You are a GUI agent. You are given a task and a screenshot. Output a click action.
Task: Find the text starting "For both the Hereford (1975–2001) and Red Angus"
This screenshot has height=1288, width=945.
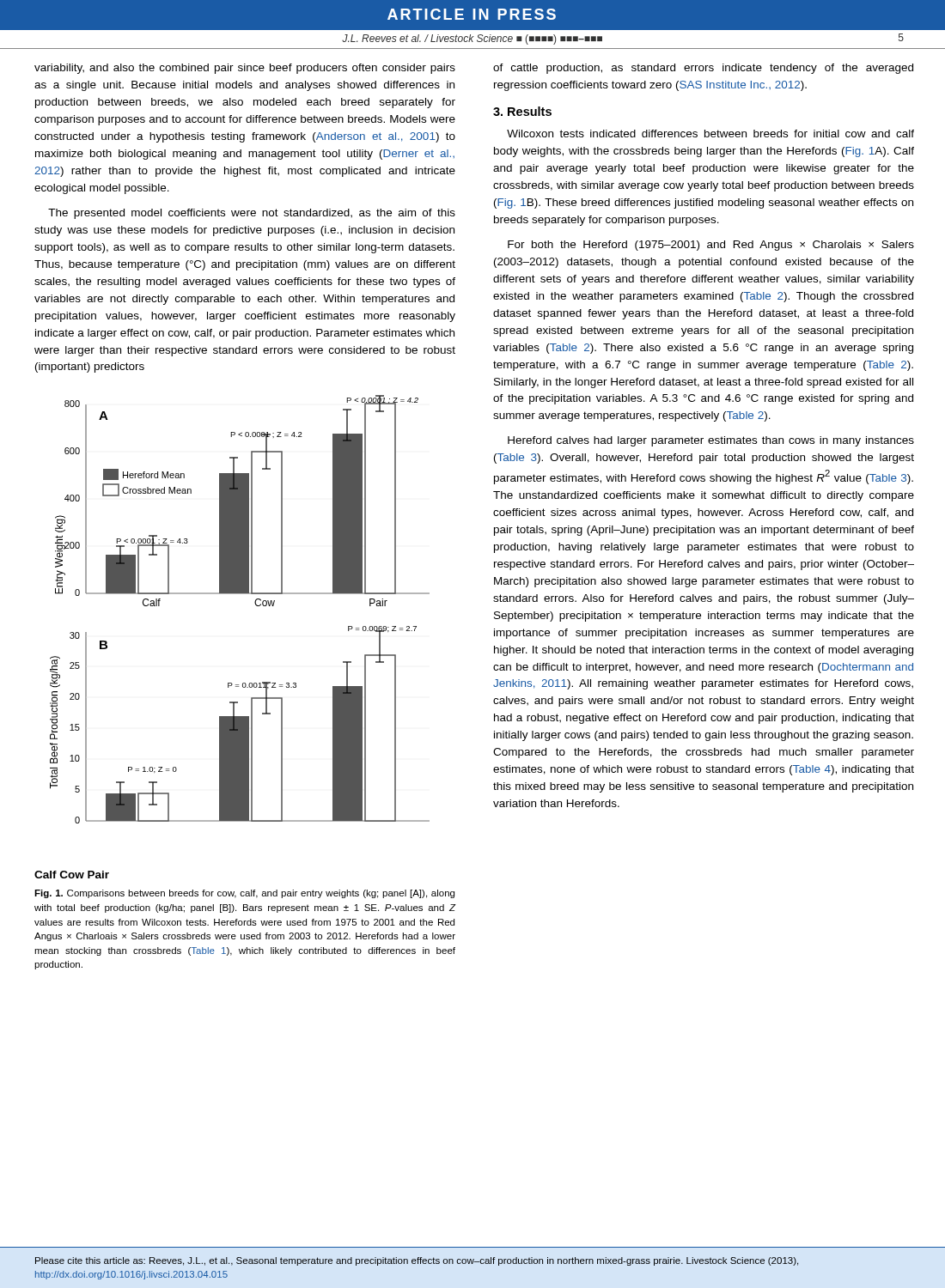coord(704,330)
